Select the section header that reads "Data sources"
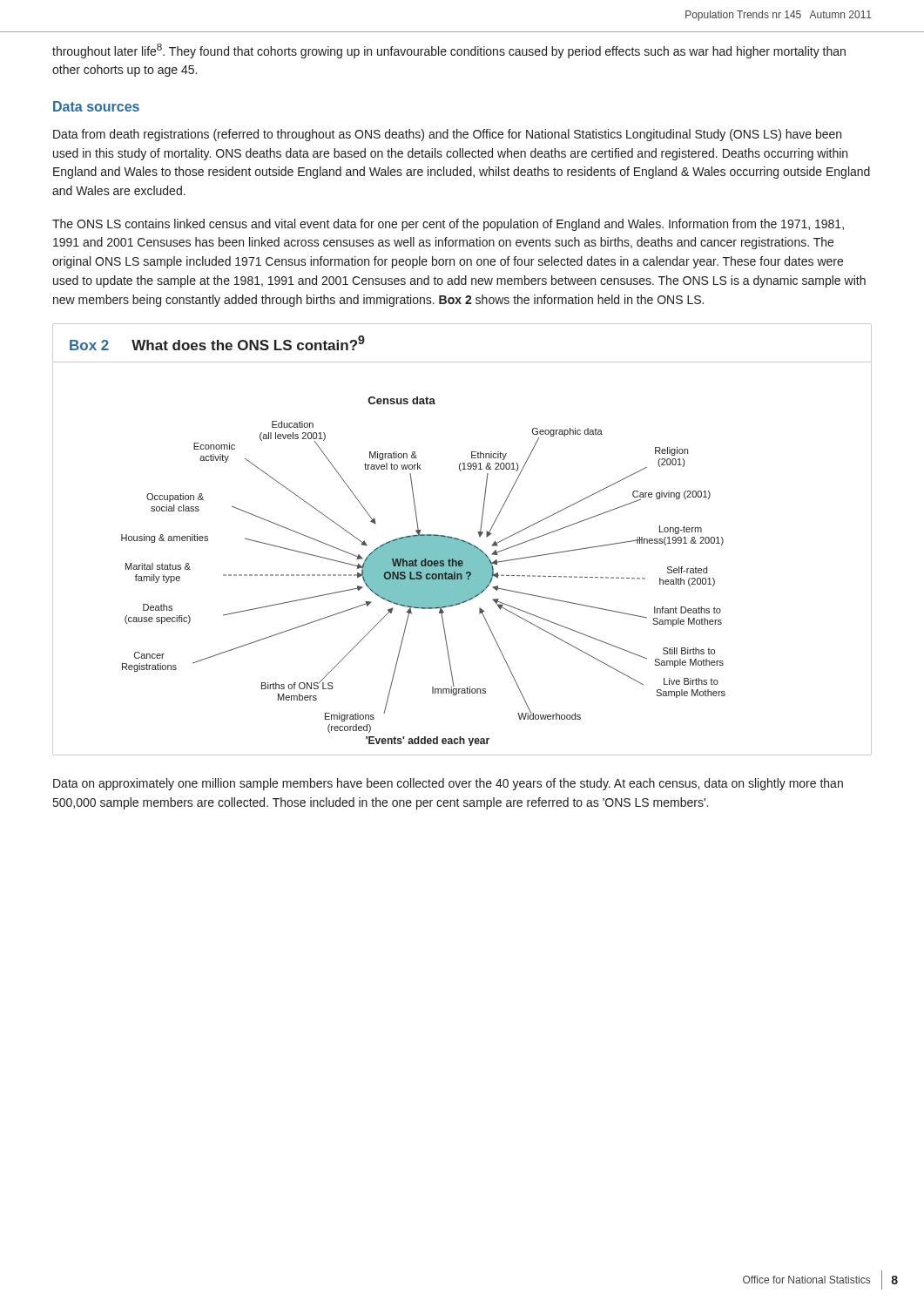This screenshot has height=1307, width=924. (x=96, y=107)
